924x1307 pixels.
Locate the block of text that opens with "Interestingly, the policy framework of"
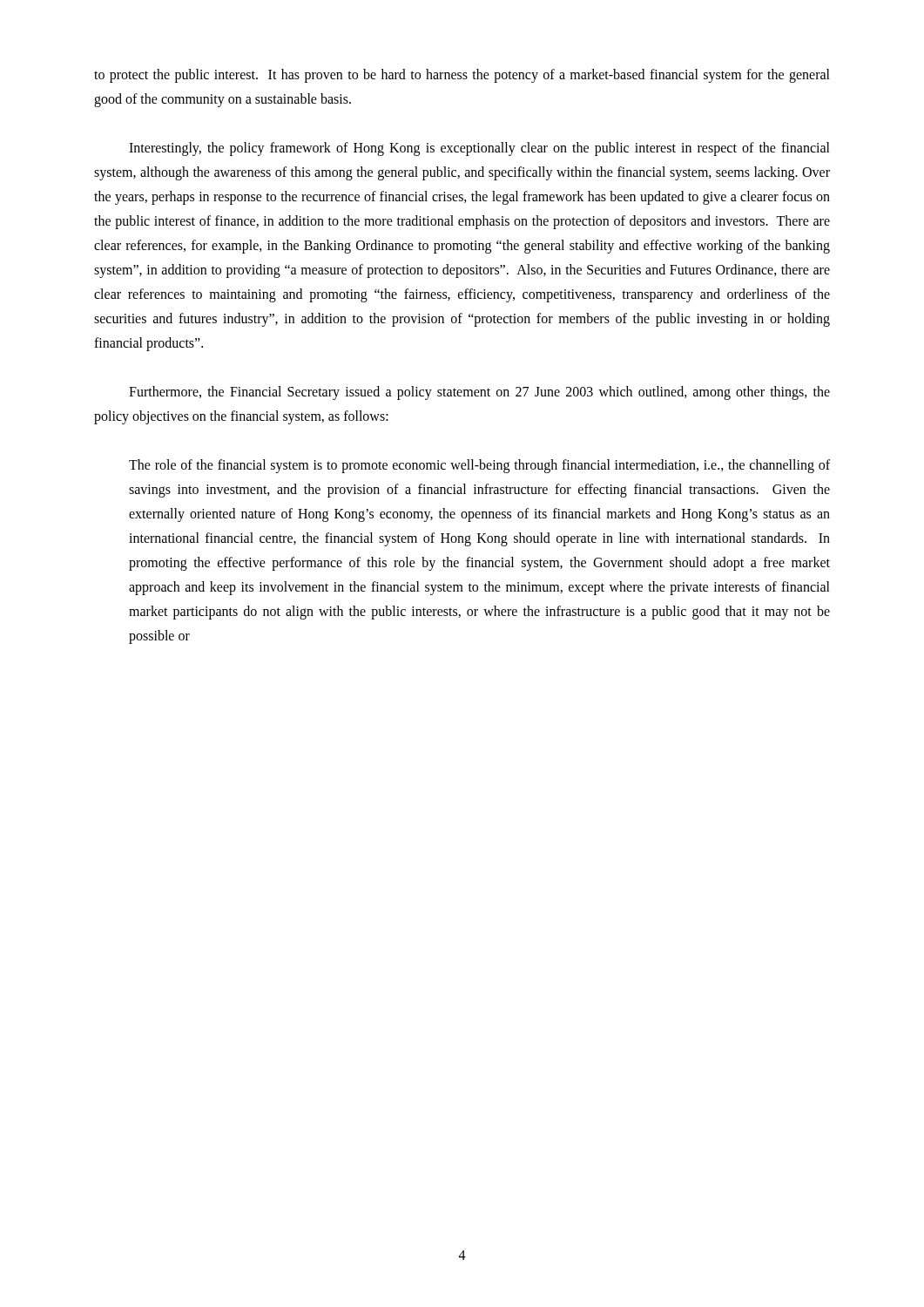[x=462, y=246]
